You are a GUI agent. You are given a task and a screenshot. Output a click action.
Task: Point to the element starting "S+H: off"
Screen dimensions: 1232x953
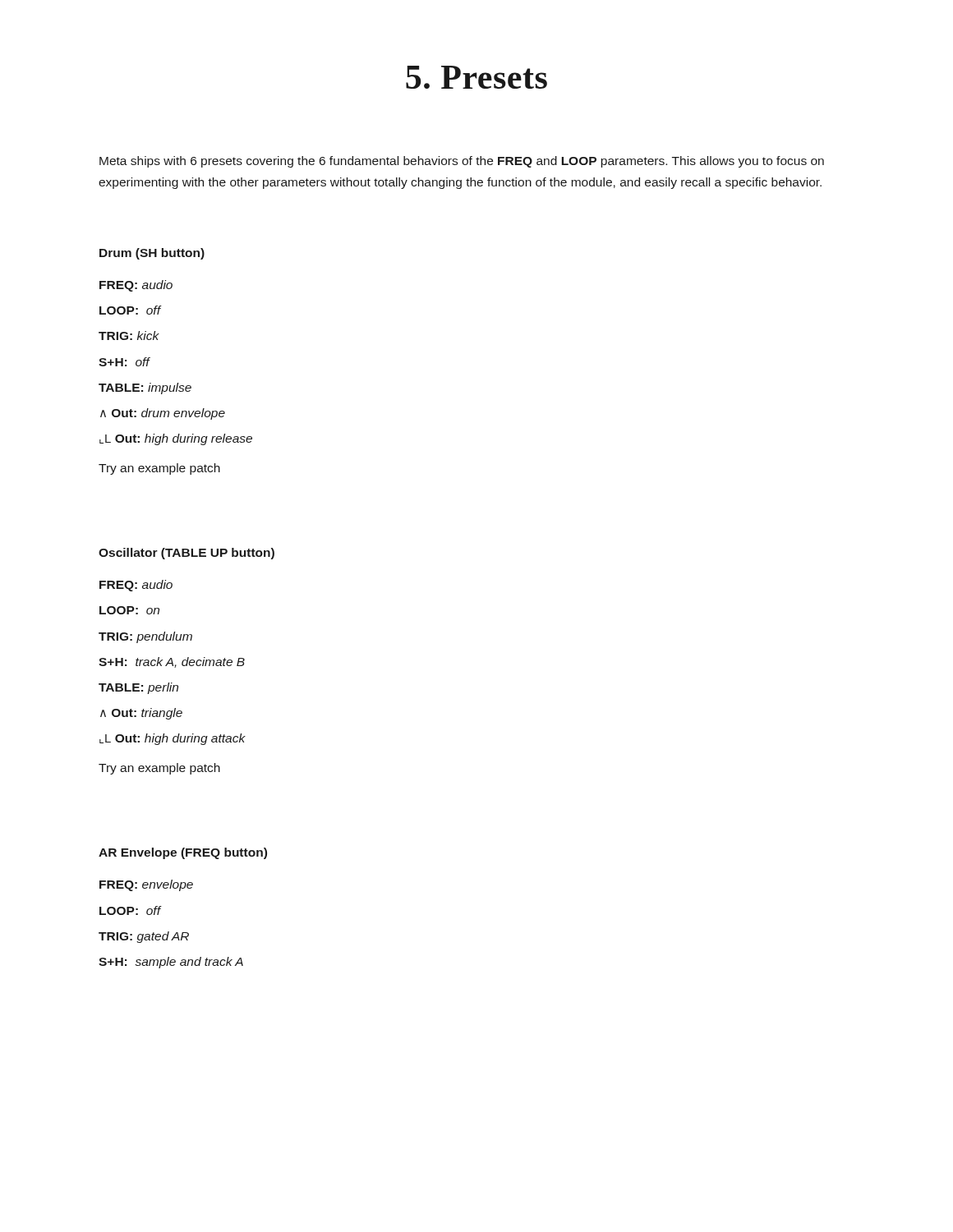click(124, 362)
